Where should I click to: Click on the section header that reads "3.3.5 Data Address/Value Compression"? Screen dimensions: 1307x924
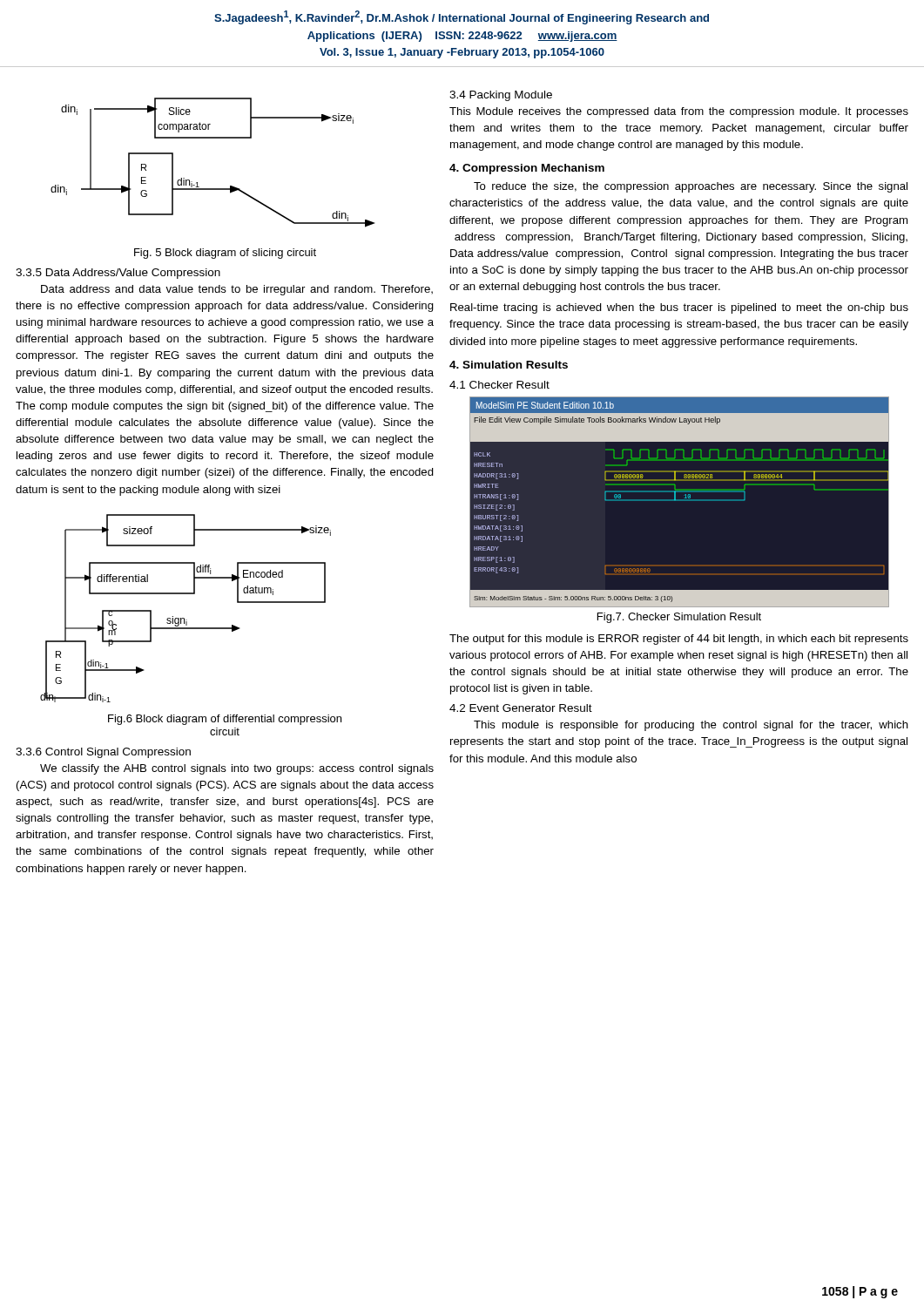[x=118, y=272]
